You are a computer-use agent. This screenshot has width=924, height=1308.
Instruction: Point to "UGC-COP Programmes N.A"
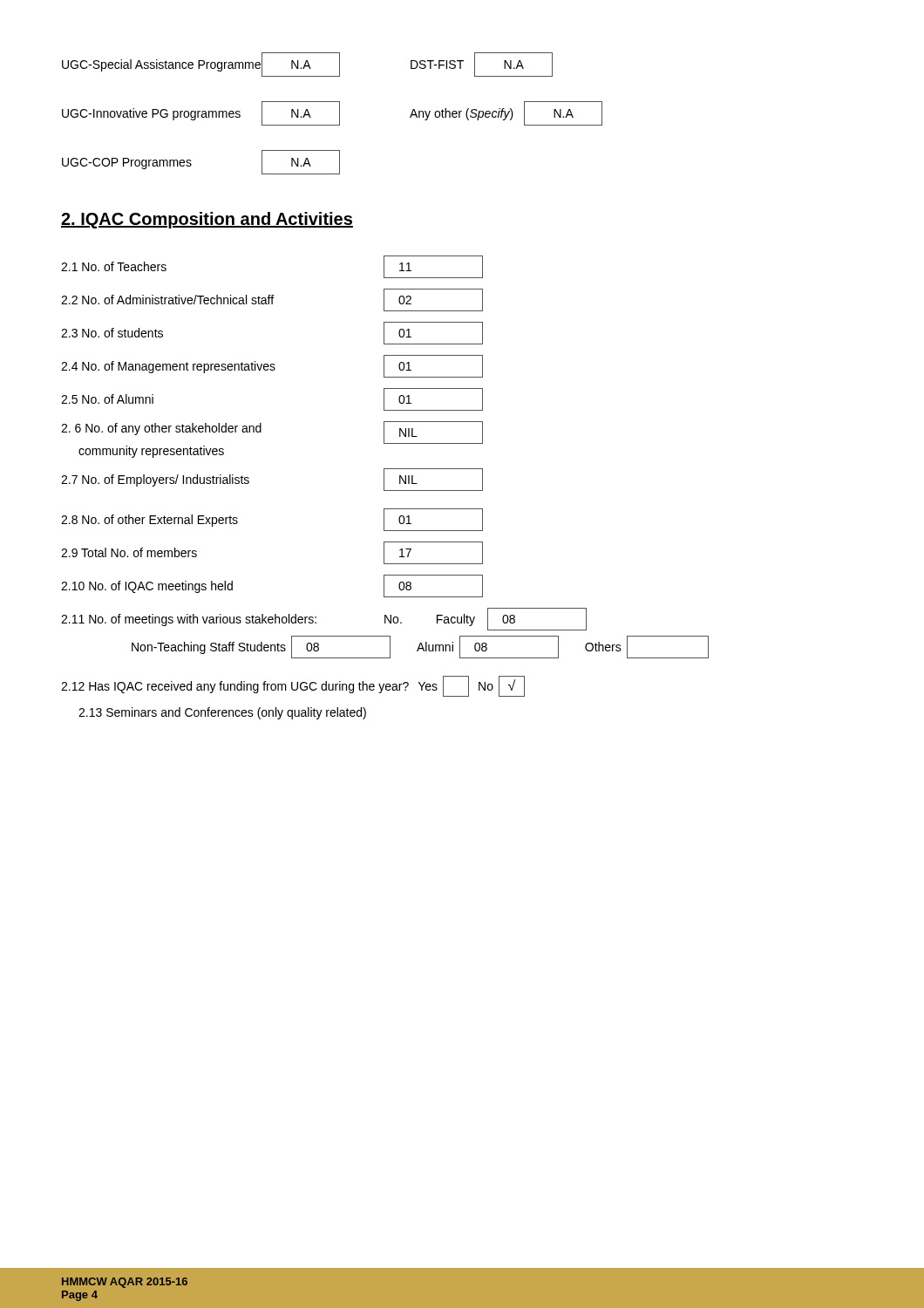point(200,162)
